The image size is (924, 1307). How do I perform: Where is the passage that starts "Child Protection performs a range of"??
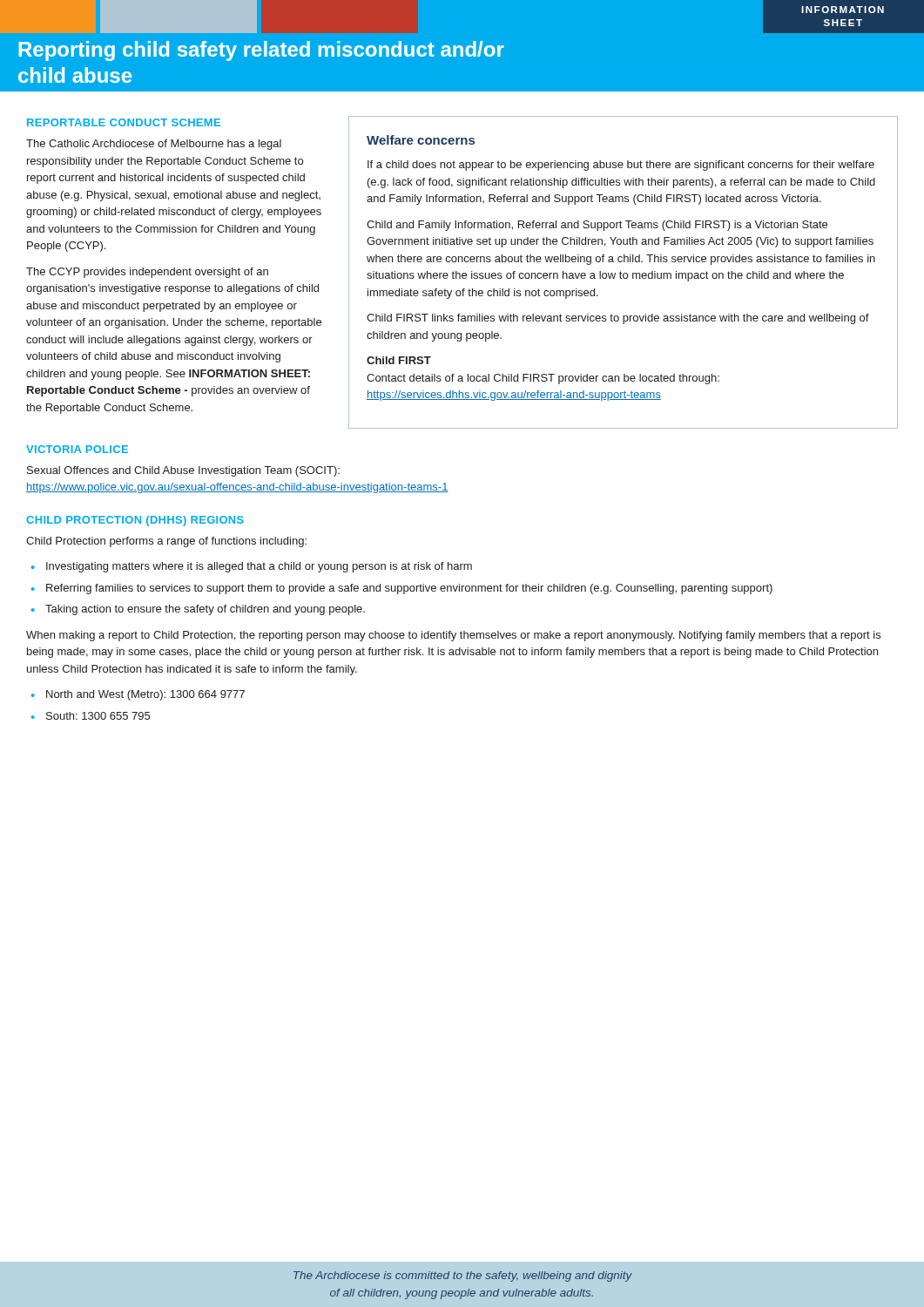coord(167,540)
